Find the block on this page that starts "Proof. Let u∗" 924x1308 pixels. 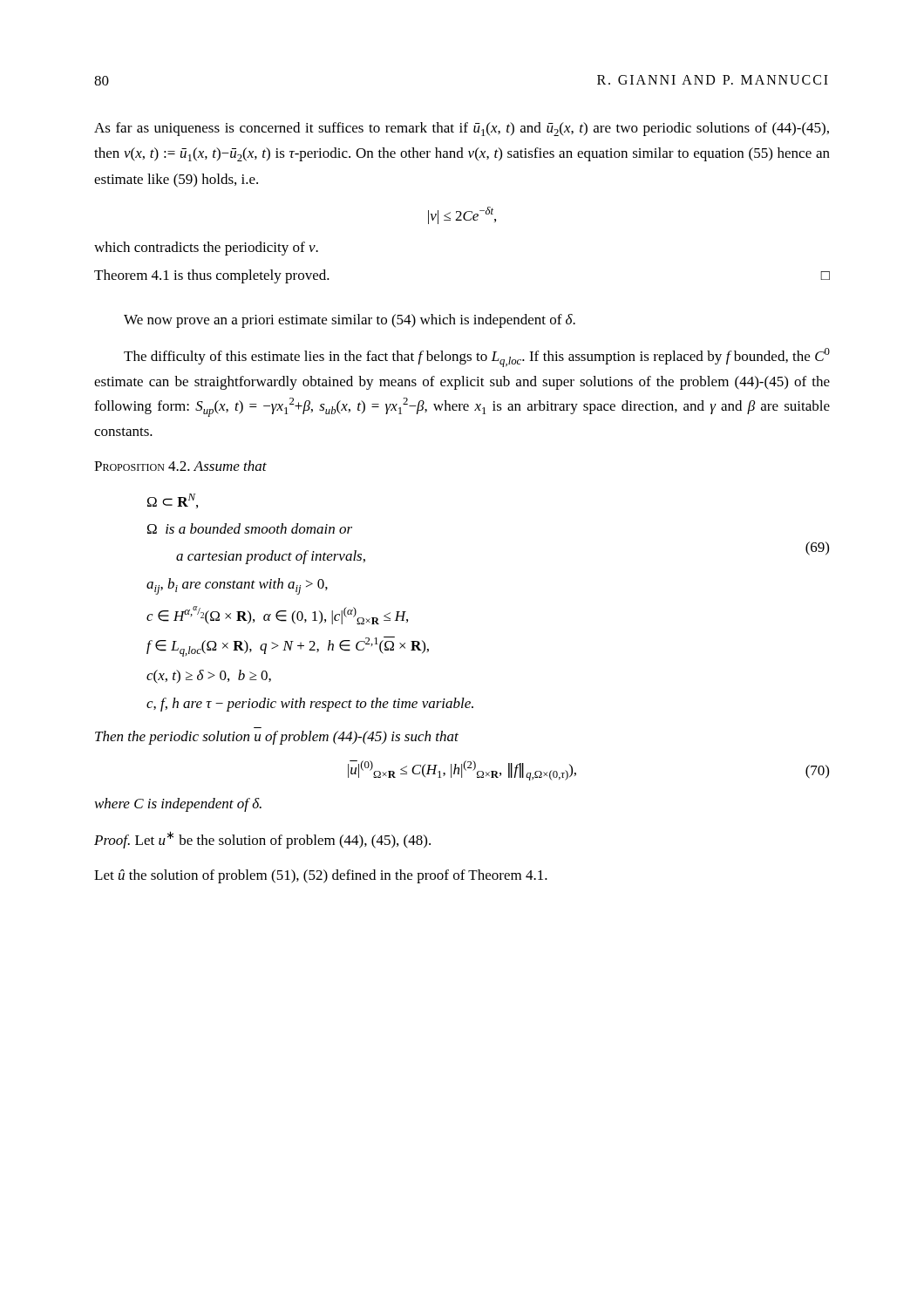[462, 858]
